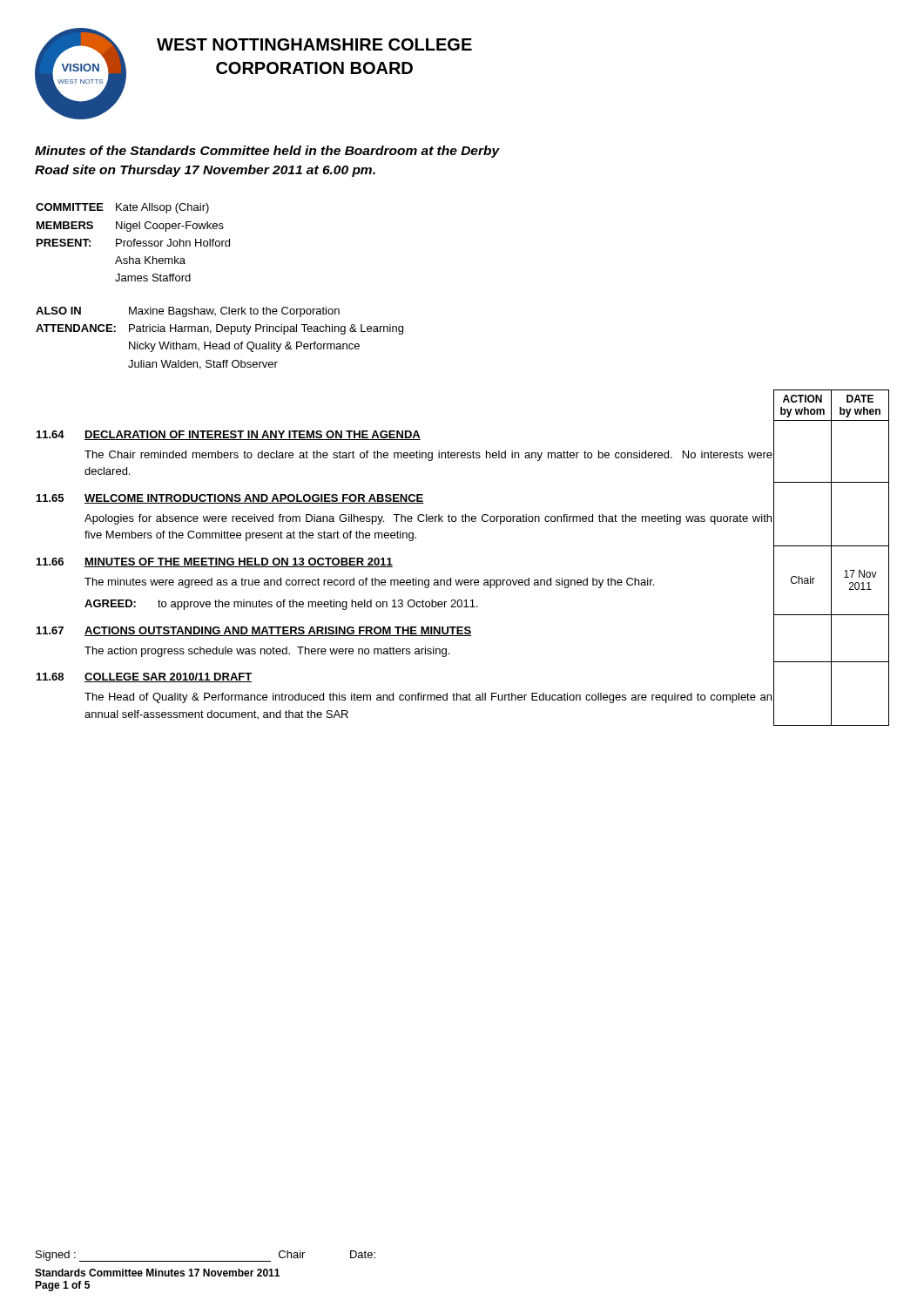Find a logo
The width and height of the screenshot is (924, 1307).
pos(83,75)
